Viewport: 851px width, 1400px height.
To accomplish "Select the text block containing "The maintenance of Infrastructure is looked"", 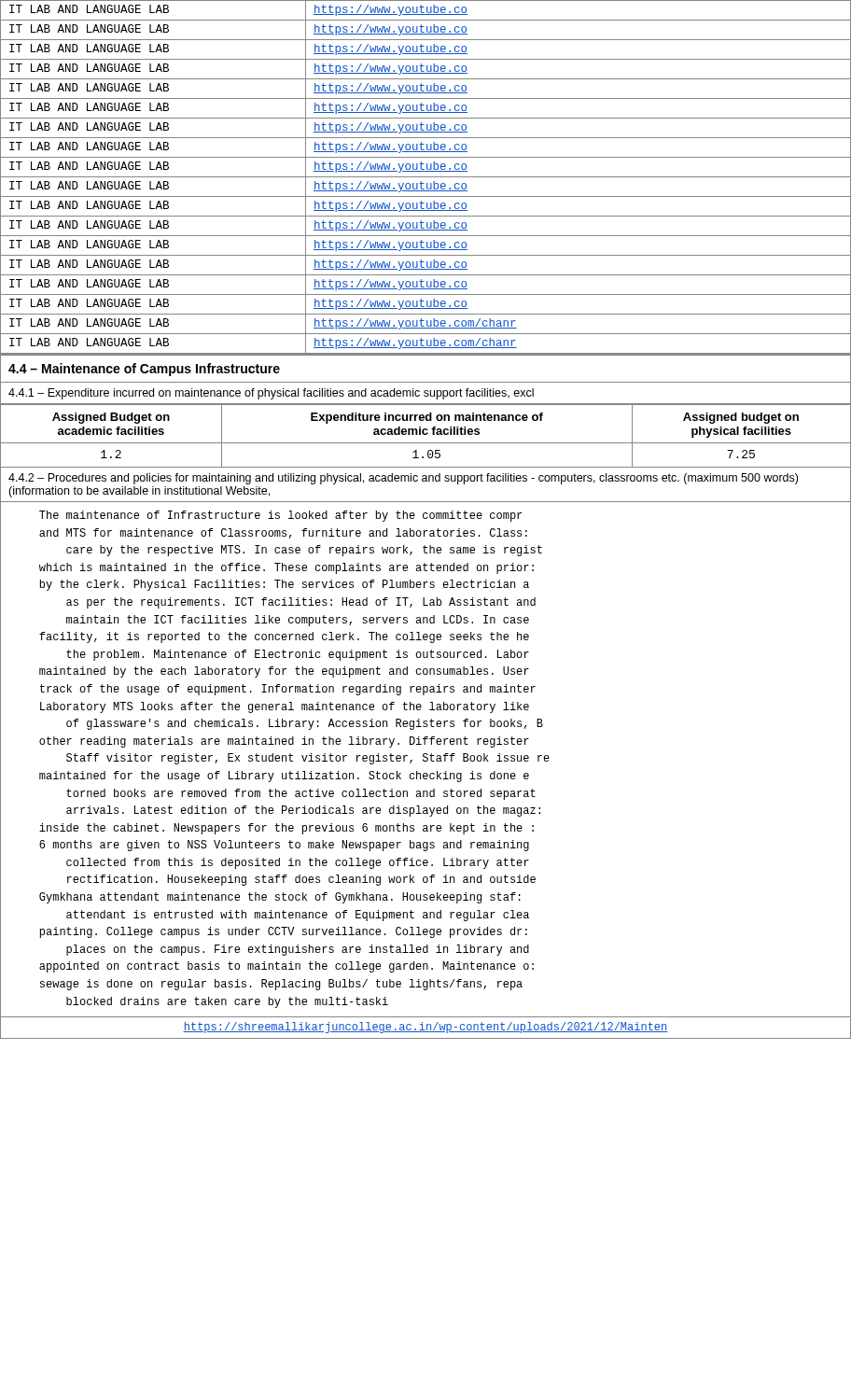I will (x=281, y=759).
